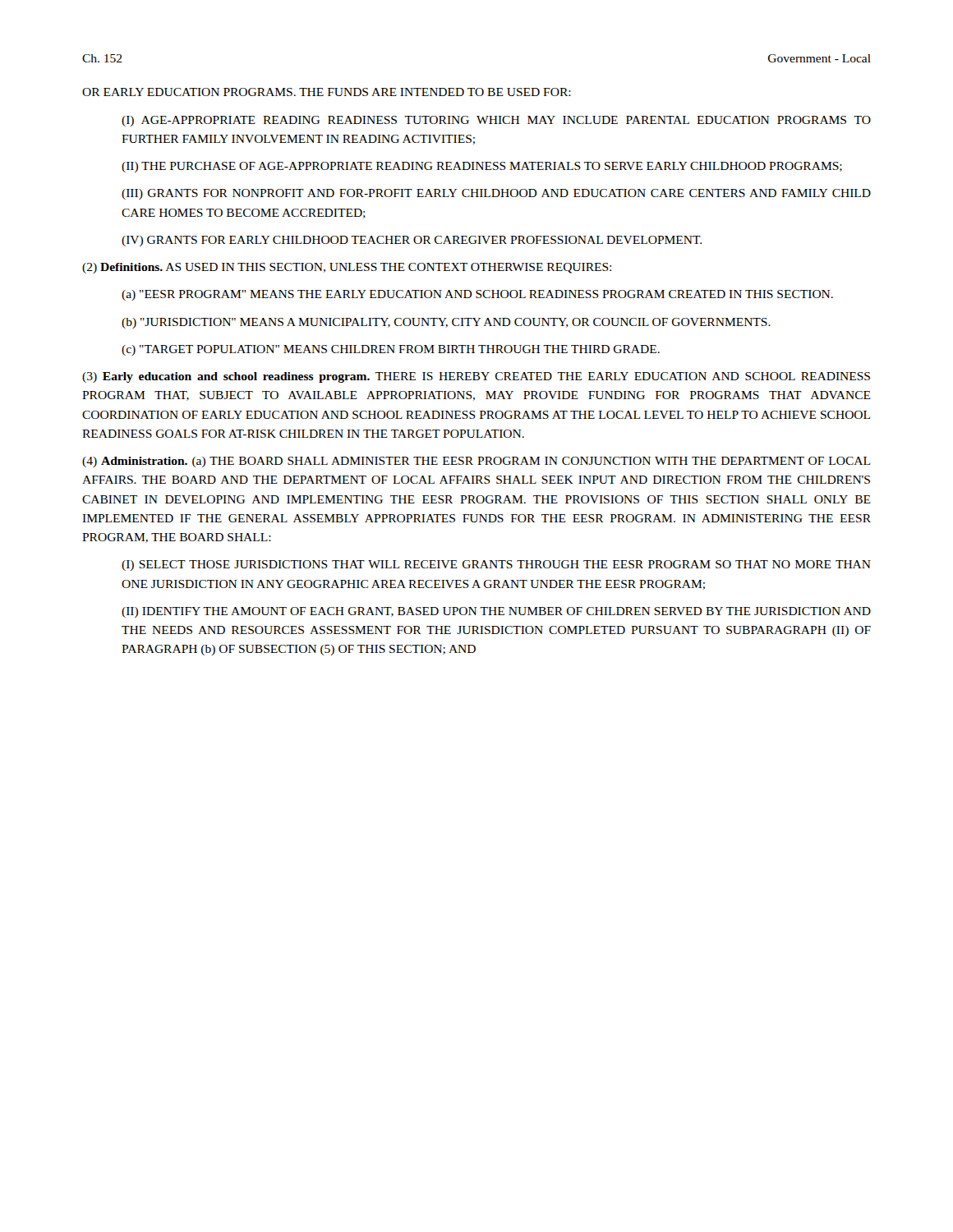Locate the region starting "(c) "TARGET POPULATION" MEANS CHILDREN FROM"
This screenshot has height=1232, width=953.
[391, 349]
